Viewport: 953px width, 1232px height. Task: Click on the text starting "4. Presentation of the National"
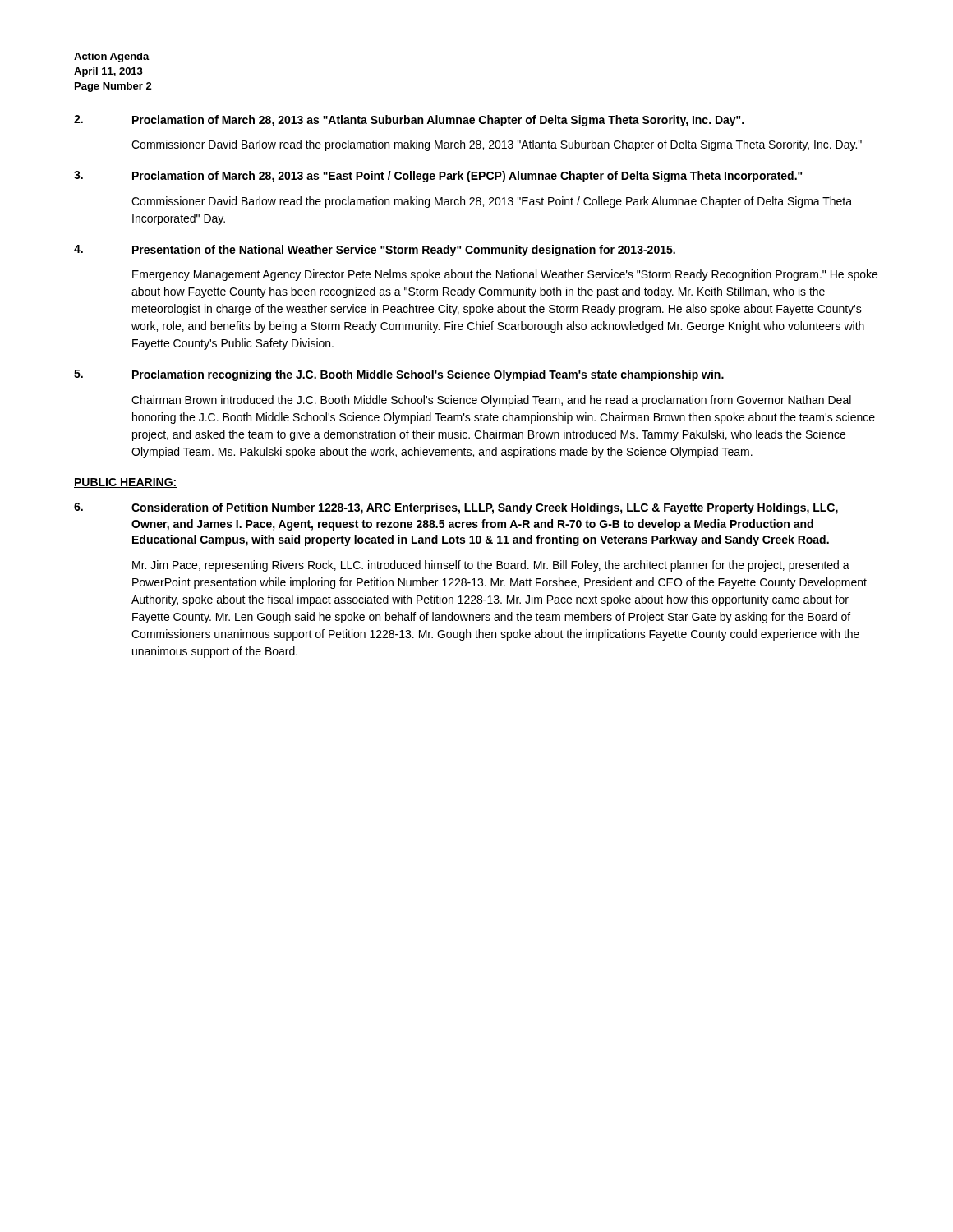coord(476,297)
